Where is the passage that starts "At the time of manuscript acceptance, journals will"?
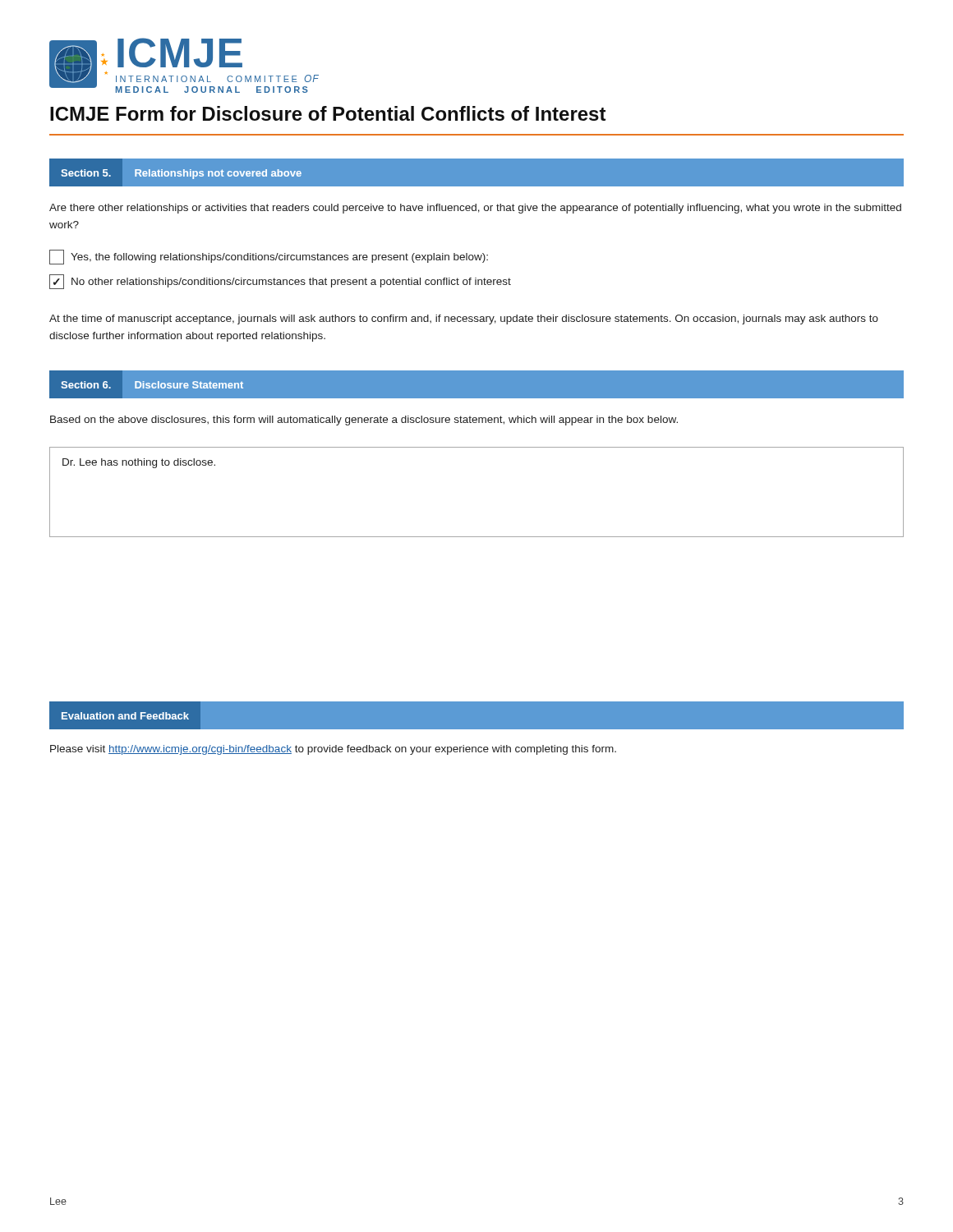Screen dimensions: 1232x953 coord(464,327)
